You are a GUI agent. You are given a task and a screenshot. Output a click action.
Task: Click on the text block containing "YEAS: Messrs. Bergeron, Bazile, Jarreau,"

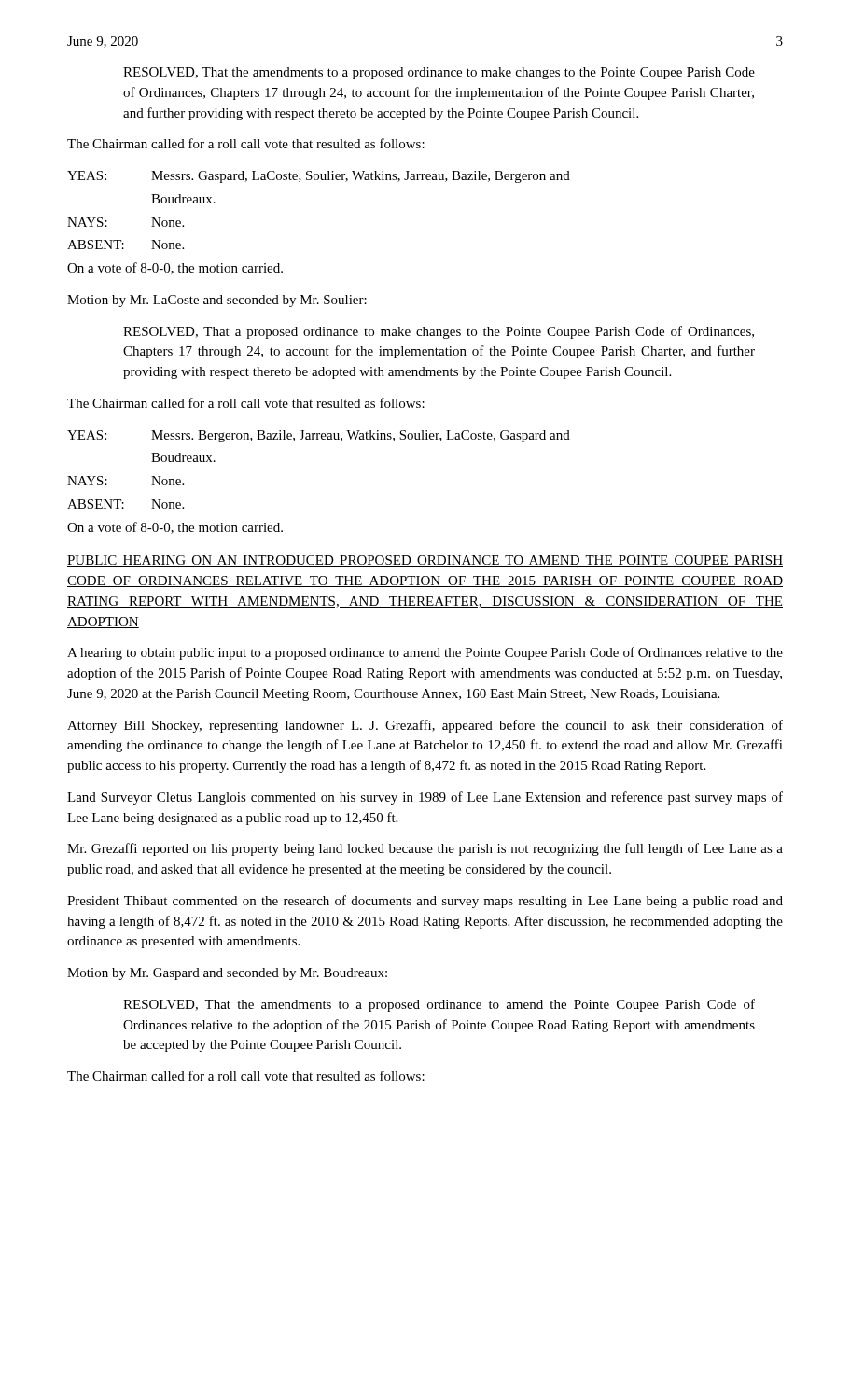(x=319, y=436)
